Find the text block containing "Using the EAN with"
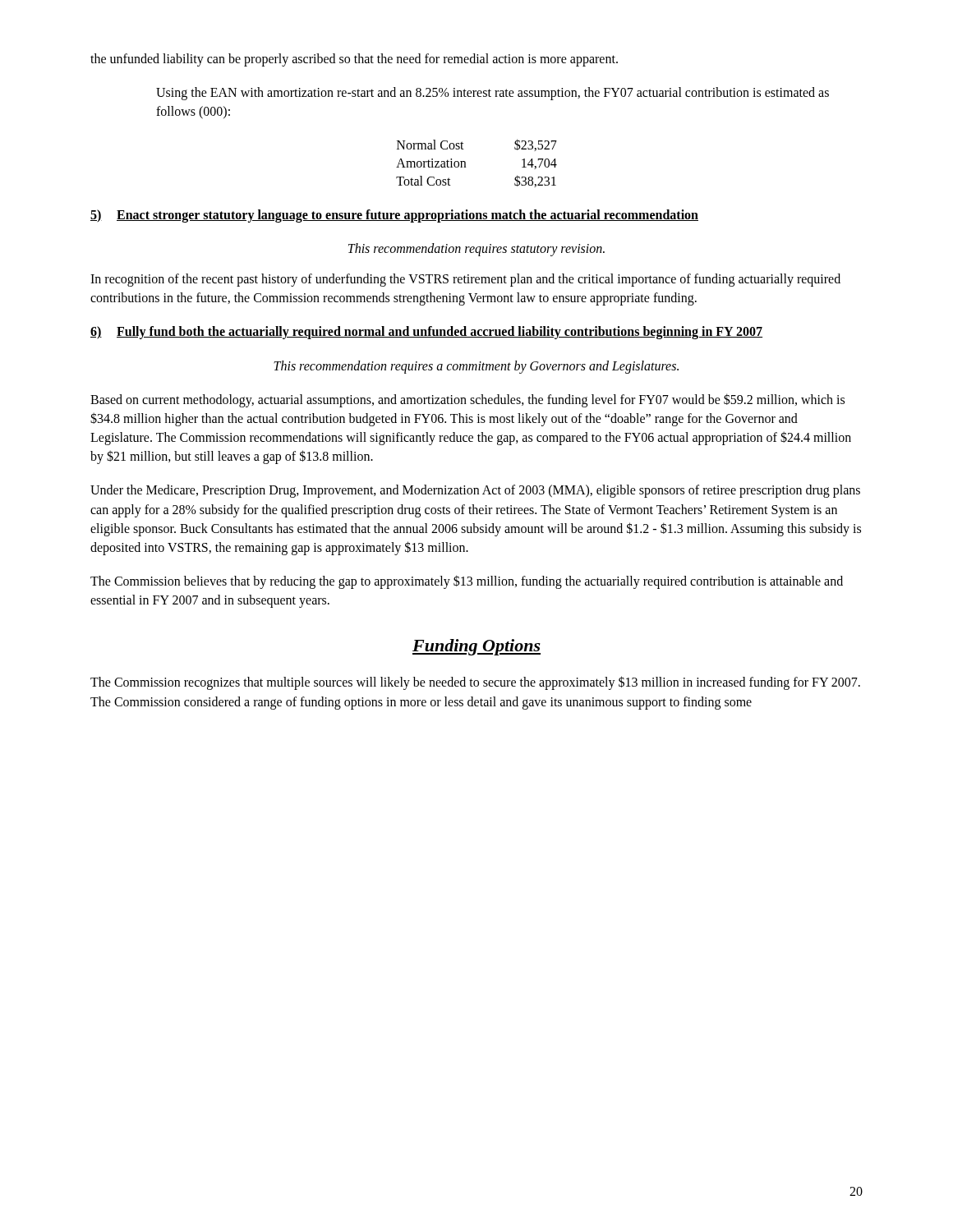This screenshot has width=953, height=1232. (493, 102)
